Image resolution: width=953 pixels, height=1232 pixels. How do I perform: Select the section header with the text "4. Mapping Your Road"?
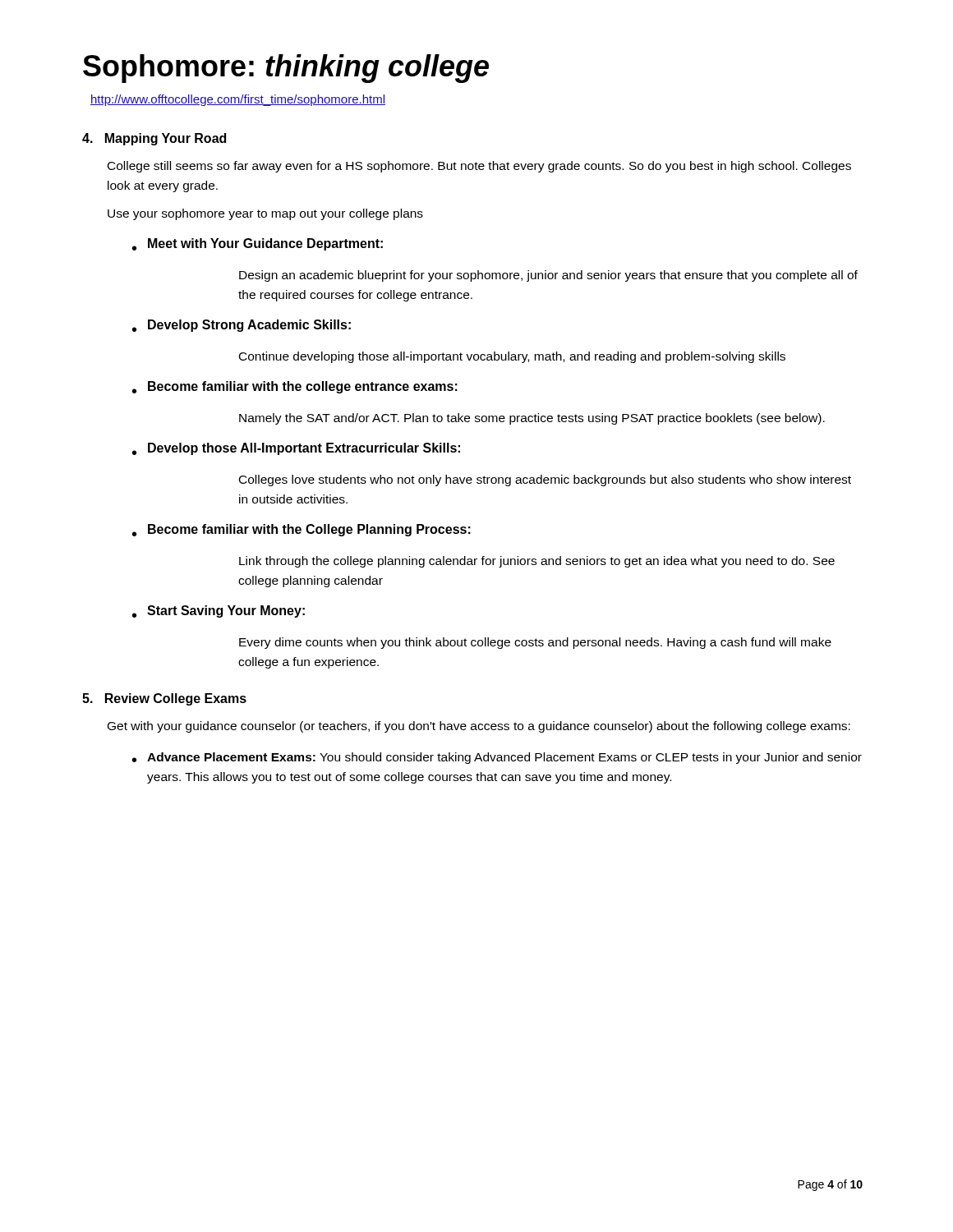click(x=155, y=138)
